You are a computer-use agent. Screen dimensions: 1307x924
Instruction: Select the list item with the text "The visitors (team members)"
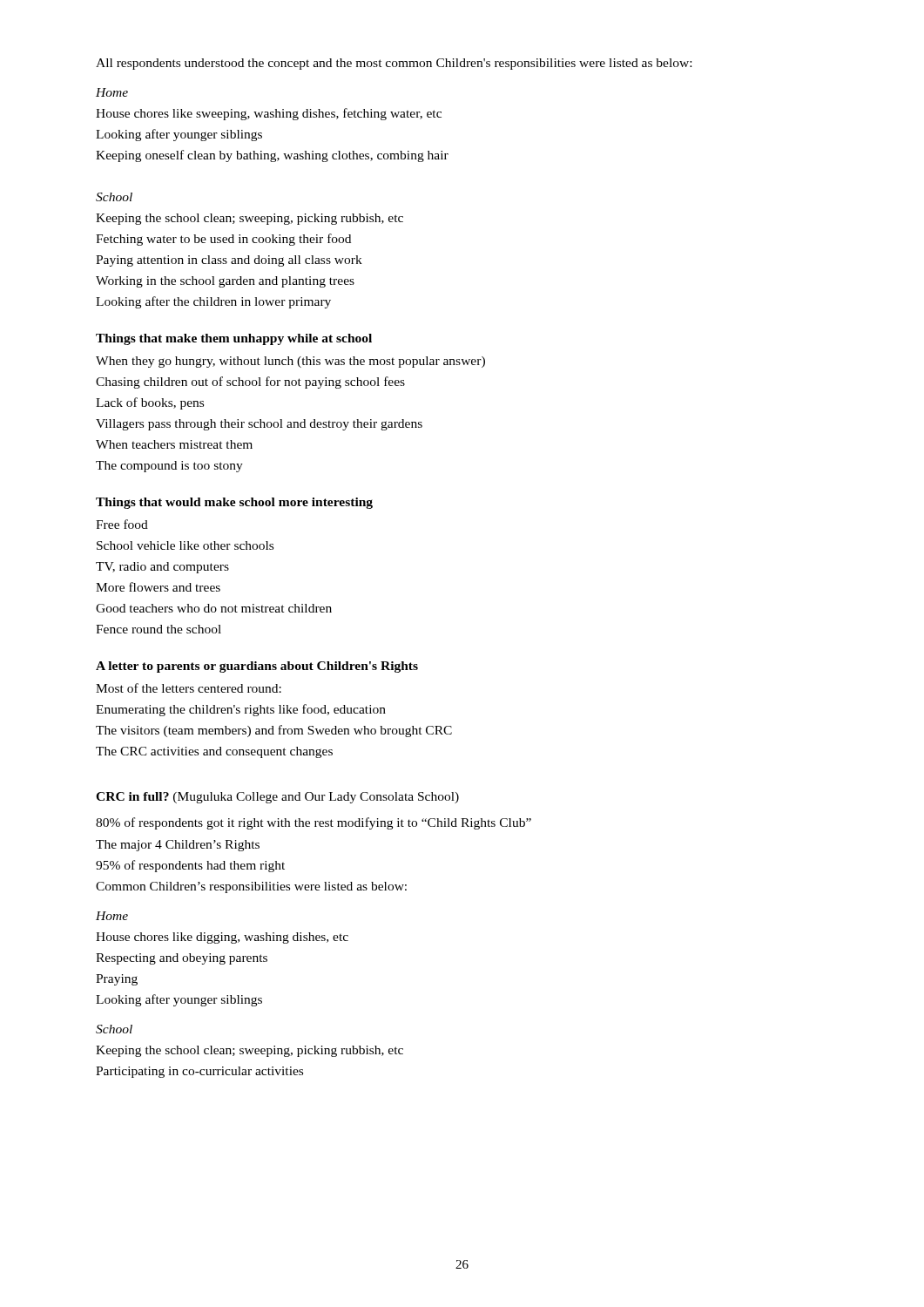(274, 731)
